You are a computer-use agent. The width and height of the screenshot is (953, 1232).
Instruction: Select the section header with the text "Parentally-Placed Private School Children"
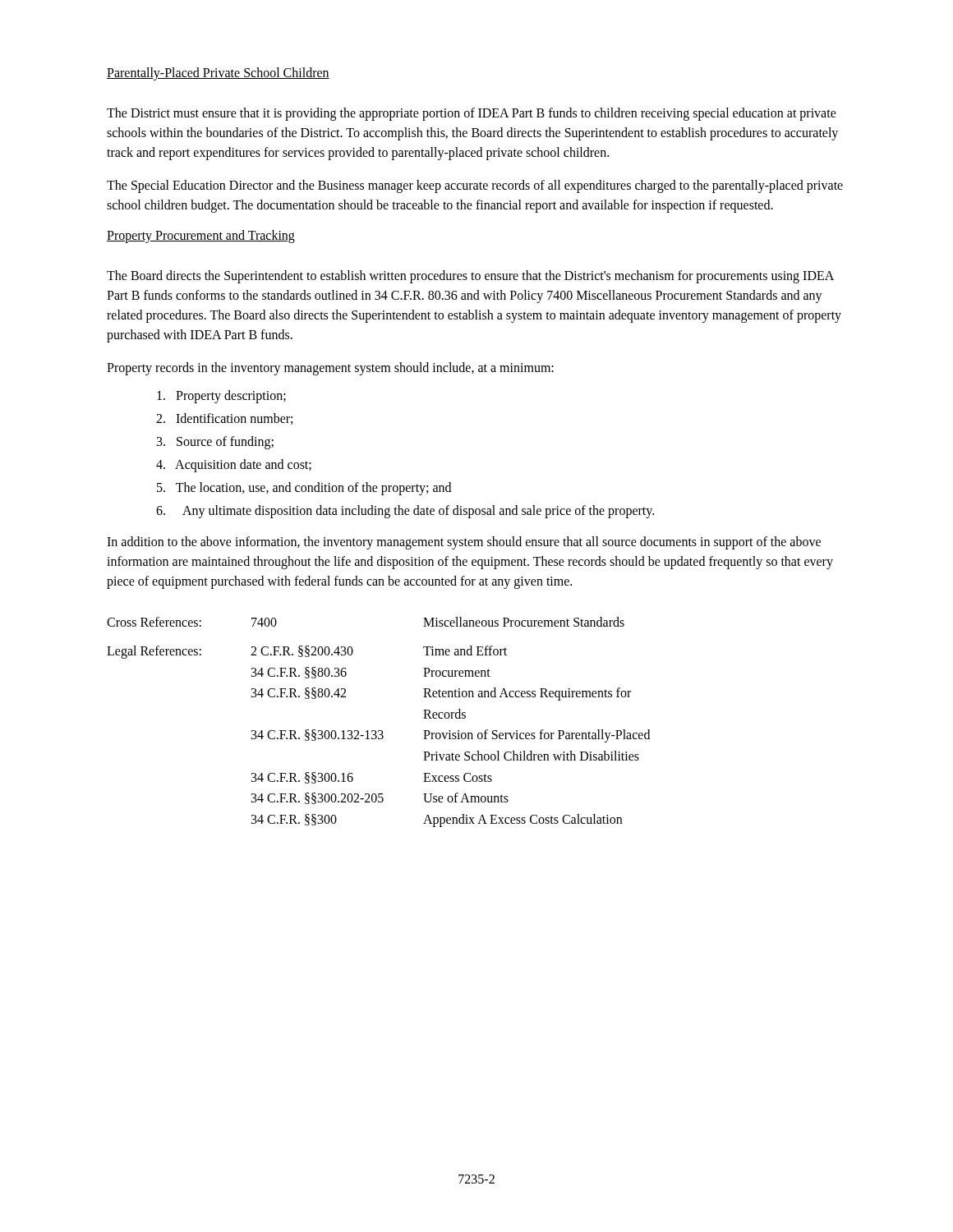(218, 73)
